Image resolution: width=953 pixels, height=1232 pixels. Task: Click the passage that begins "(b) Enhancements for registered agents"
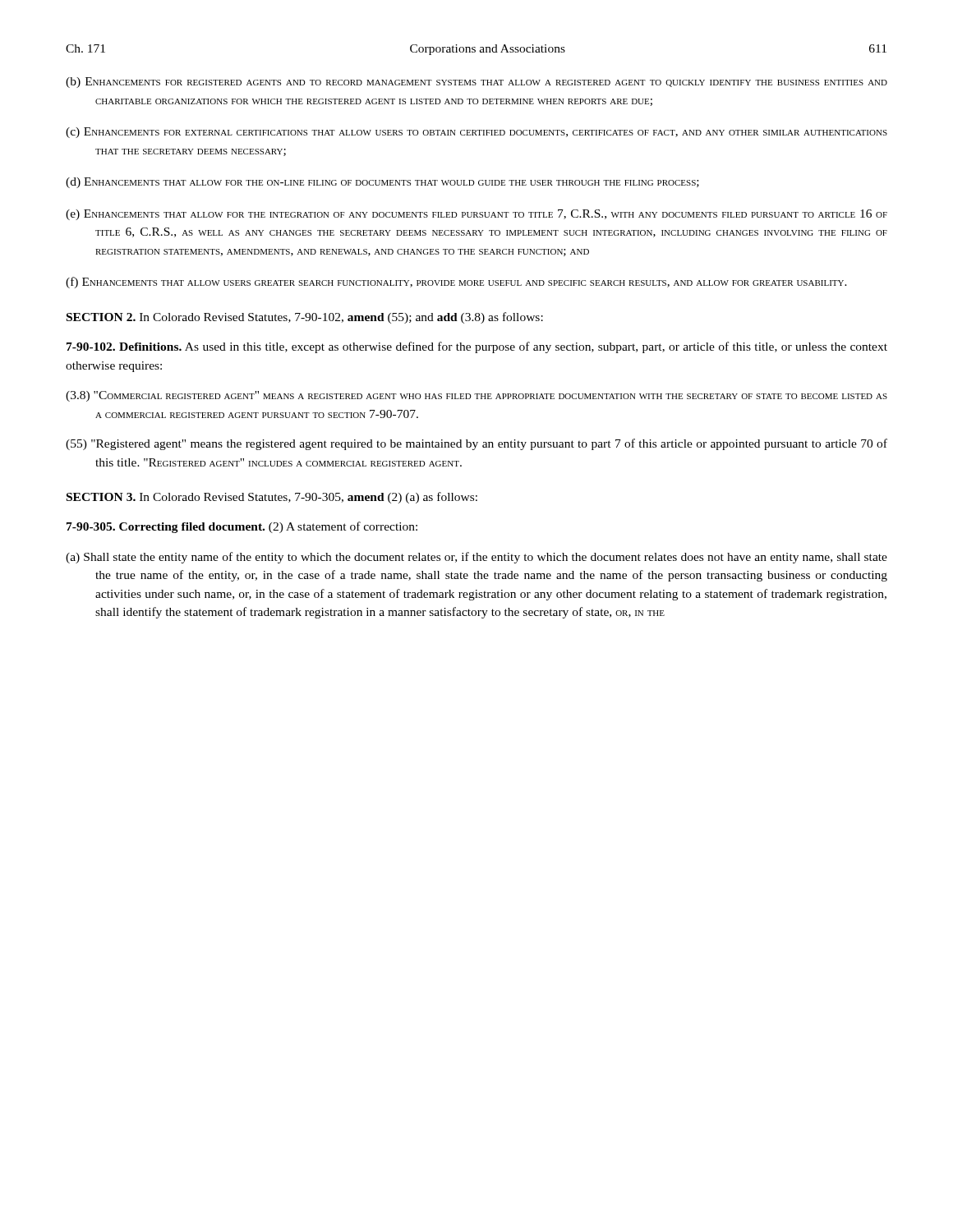click(476, 91)
